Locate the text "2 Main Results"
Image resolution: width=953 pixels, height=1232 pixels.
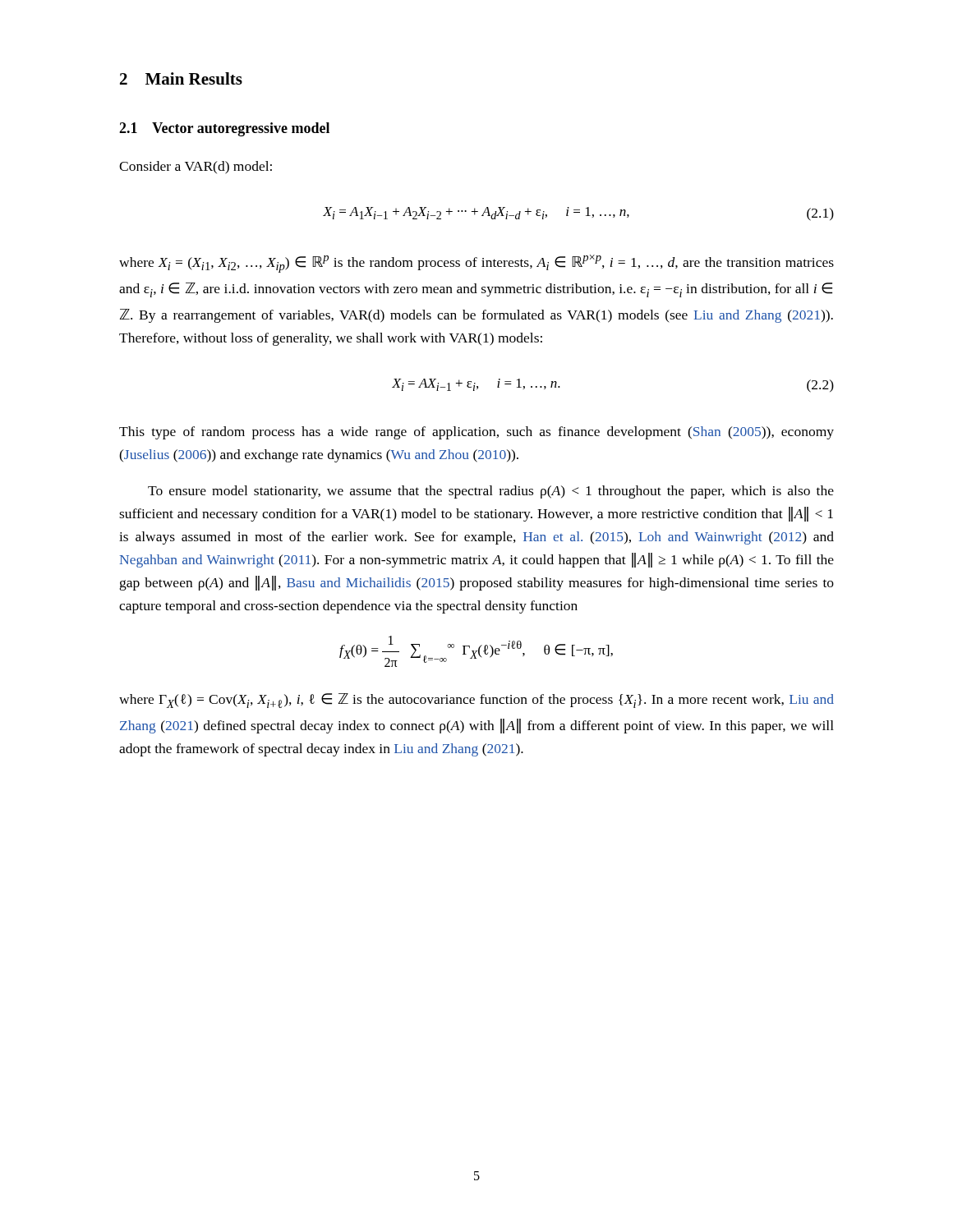pos(181,78)
